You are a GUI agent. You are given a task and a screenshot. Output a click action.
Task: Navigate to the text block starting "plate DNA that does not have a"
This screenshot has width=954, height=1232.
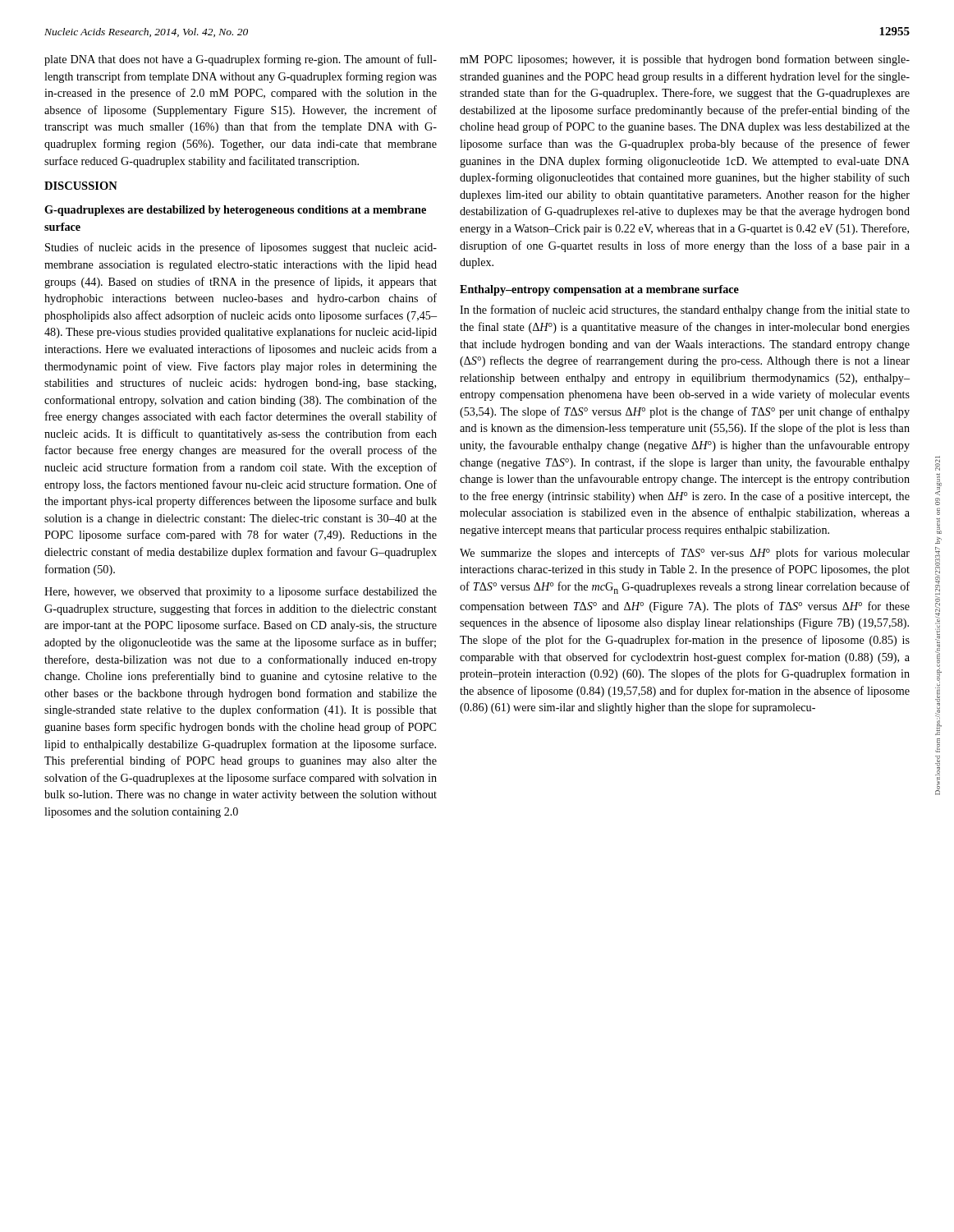pyautogui.click(x=241, y=110)
